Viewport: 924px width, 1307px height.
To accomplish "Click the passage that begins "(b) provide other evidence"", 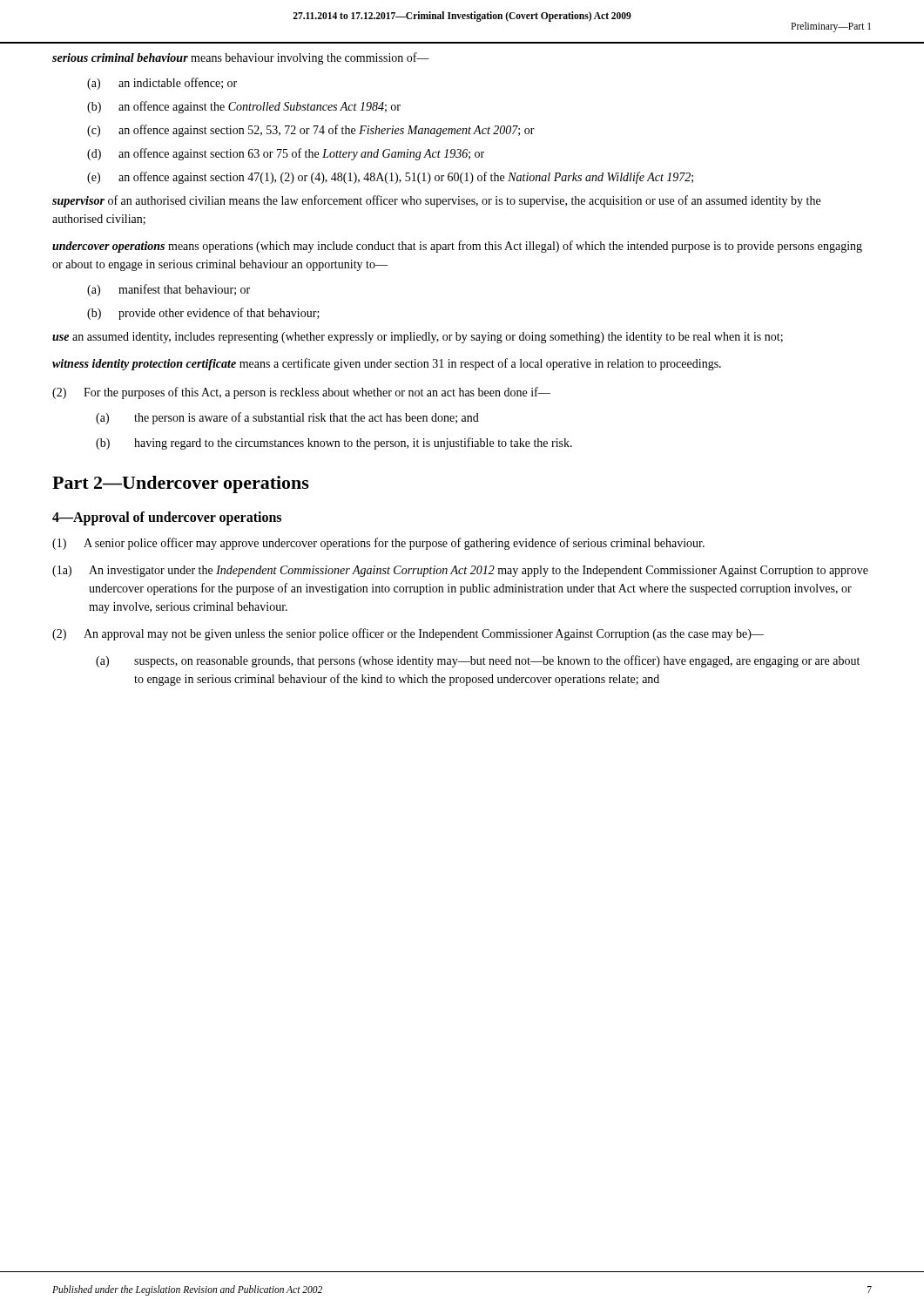I will coord(203,314).
